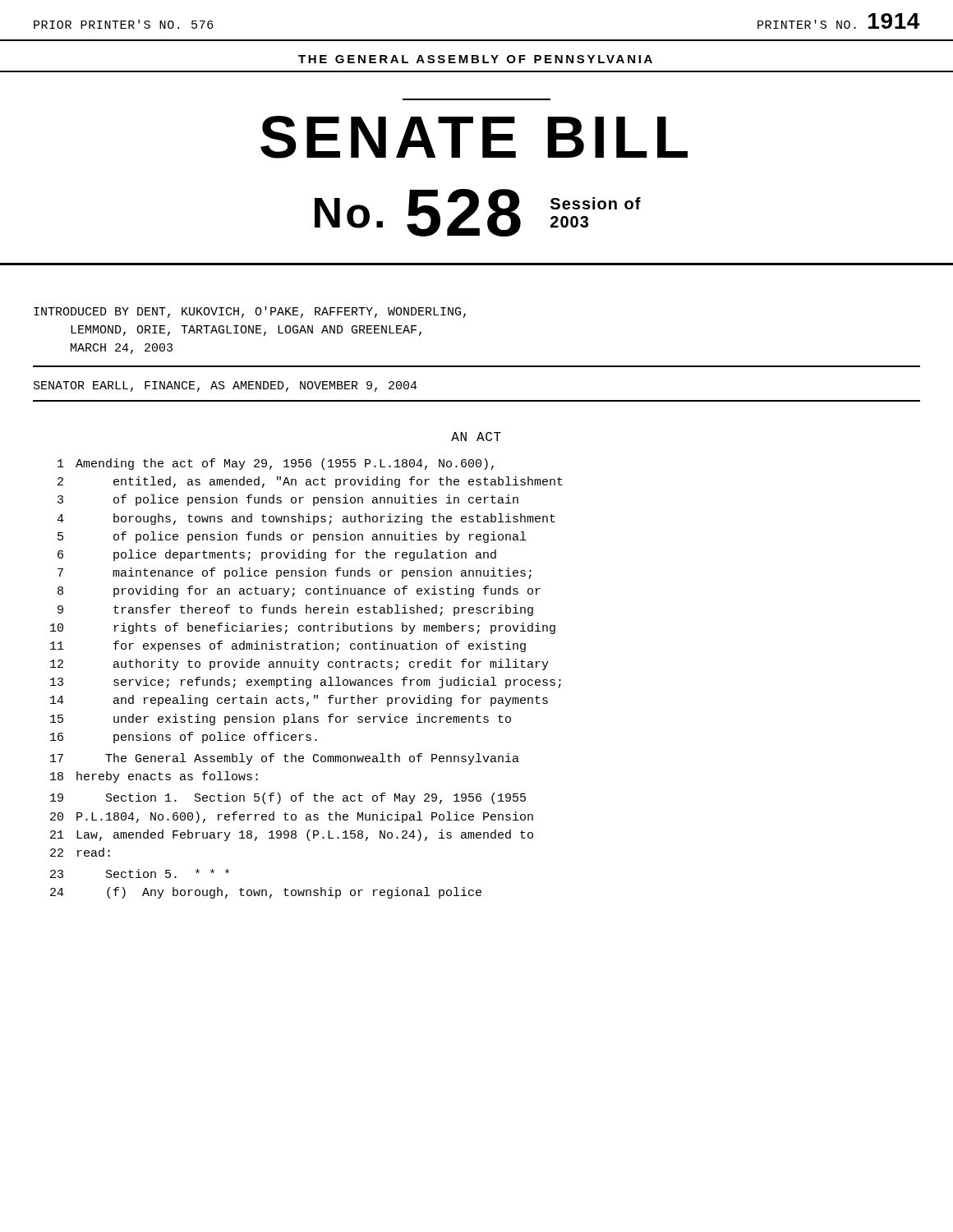
Task: Navigate to the passage starting "1Amending the act"
Action: point(476,602)
